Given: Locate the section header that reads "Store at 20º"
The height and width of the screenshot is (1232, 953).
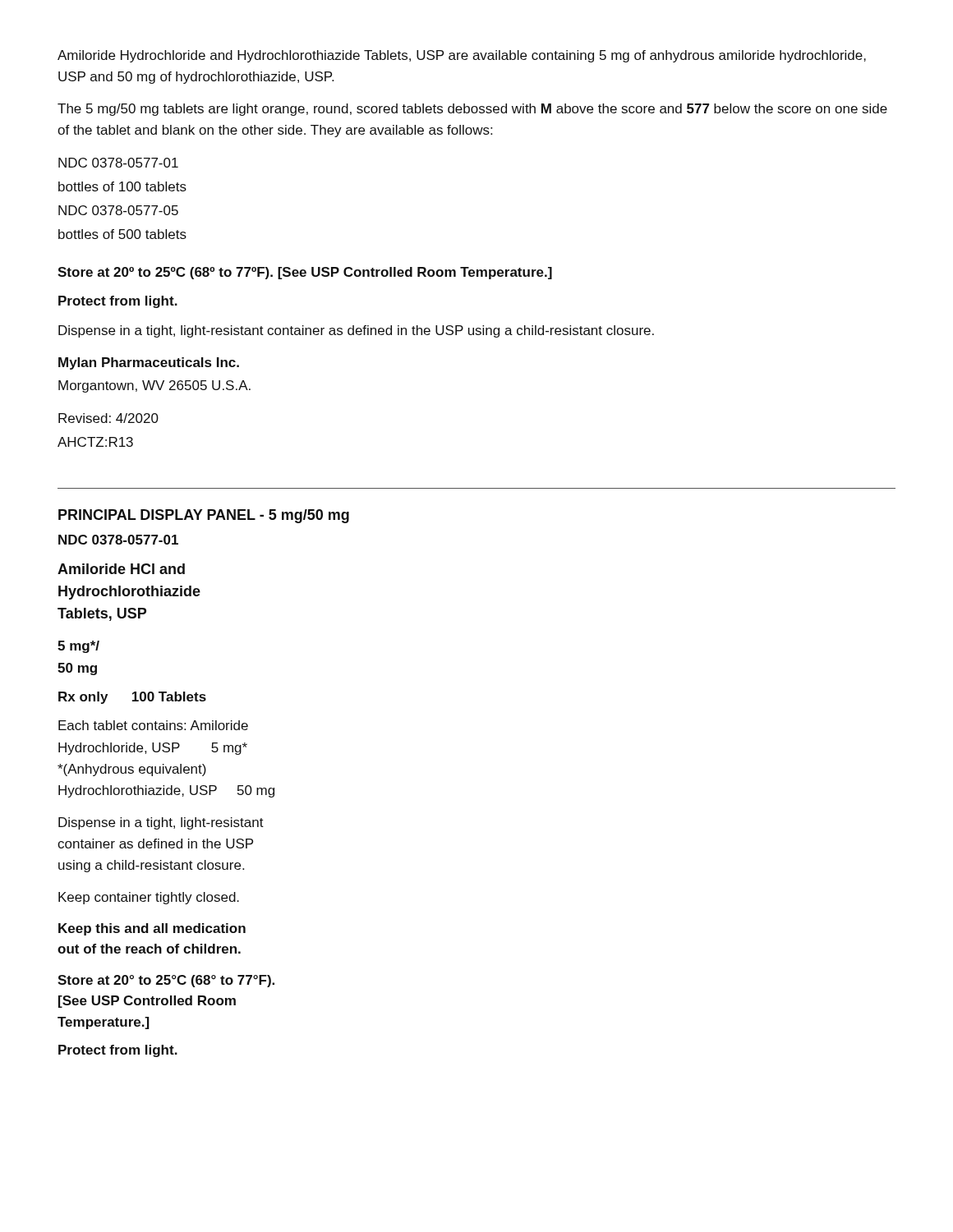Looking at the screenshot, I should (x=305, y=272).
